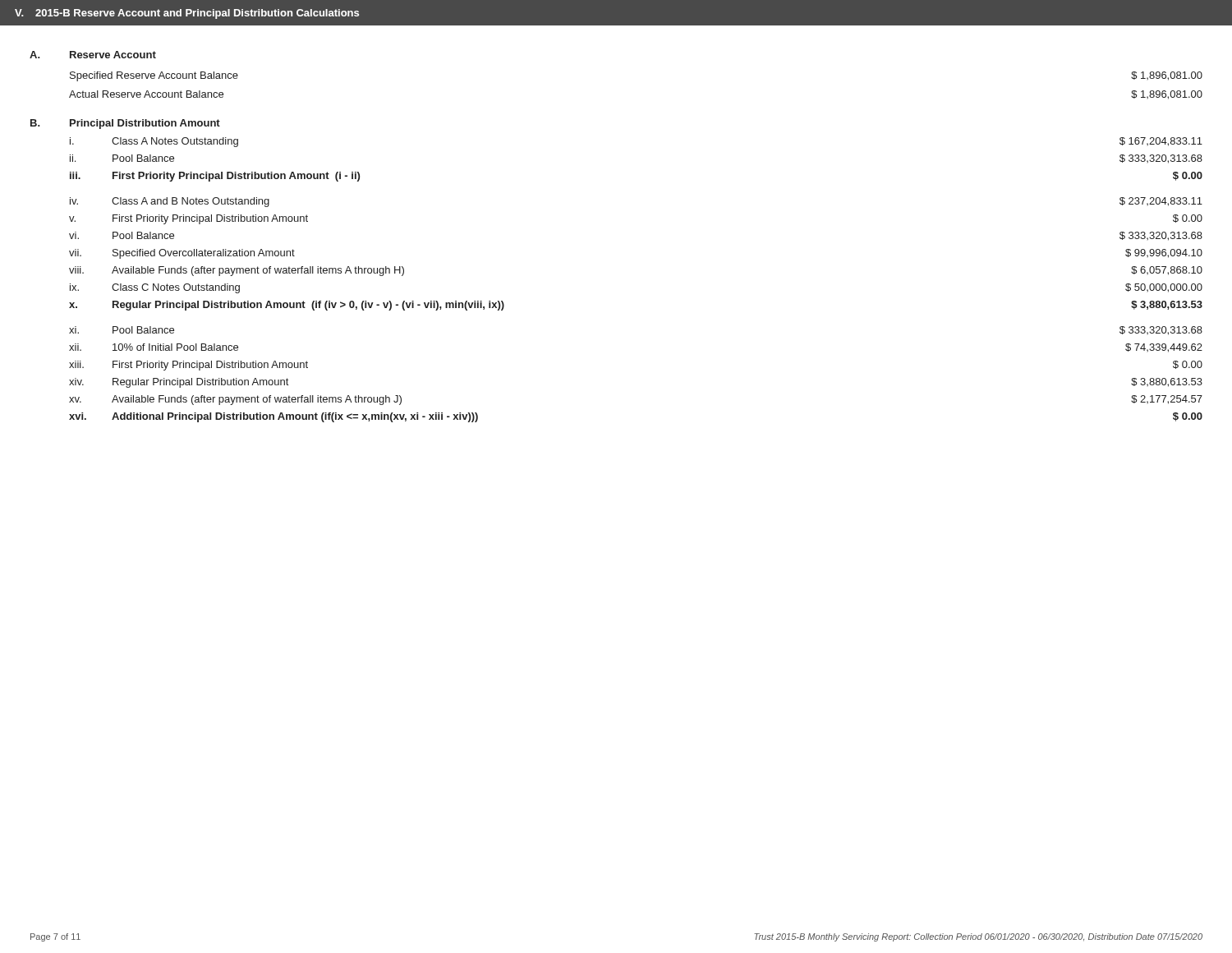The height and width of the screenshot is (953, 1232).
Task: Point to the block beginning "xiii. First Priority Principal Distribution Amount"
Action: tap(211, 365)
